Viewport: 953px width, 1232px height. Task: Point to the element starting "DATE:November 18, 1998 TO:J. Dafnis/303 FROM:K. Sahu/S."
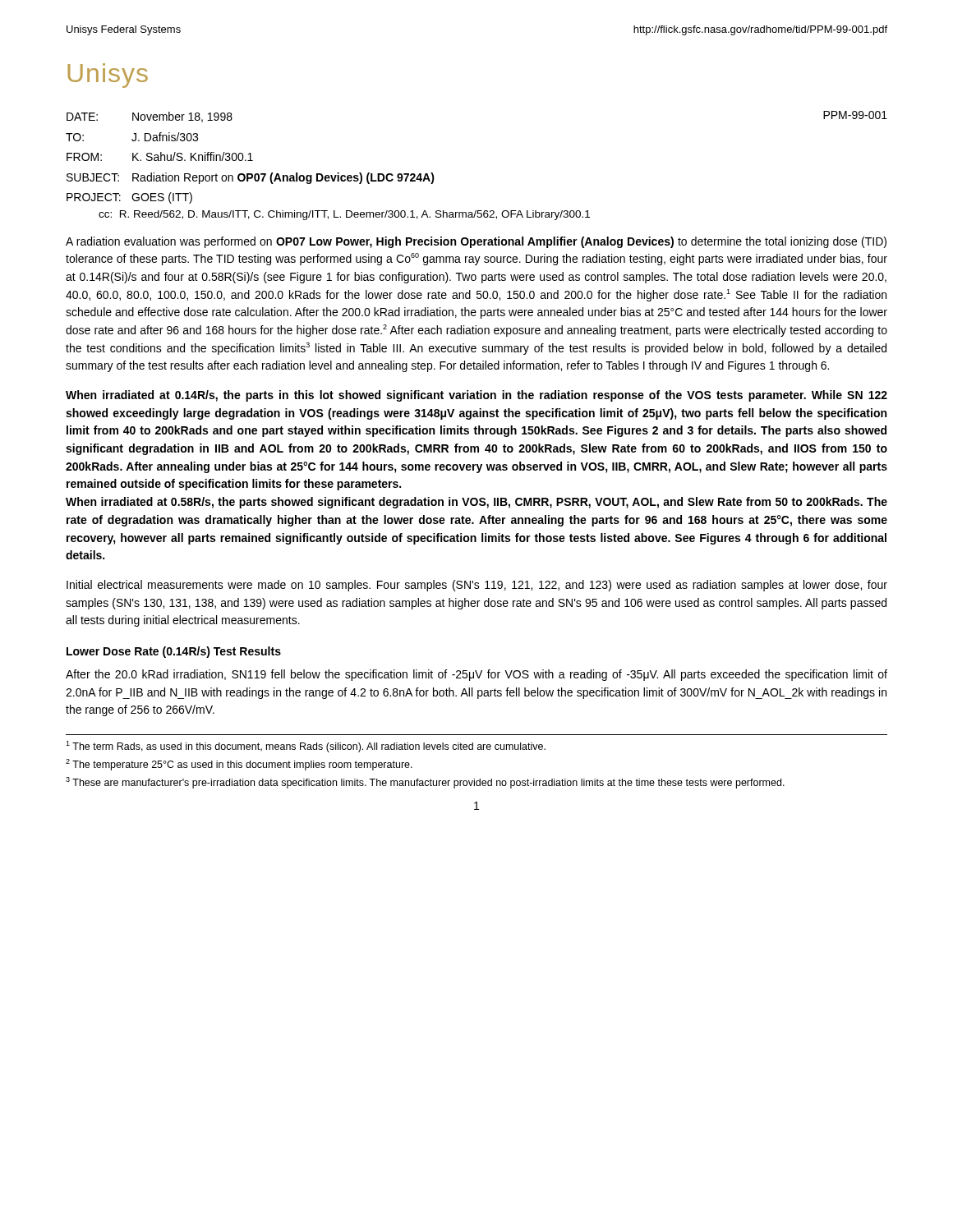pos(77,116)
